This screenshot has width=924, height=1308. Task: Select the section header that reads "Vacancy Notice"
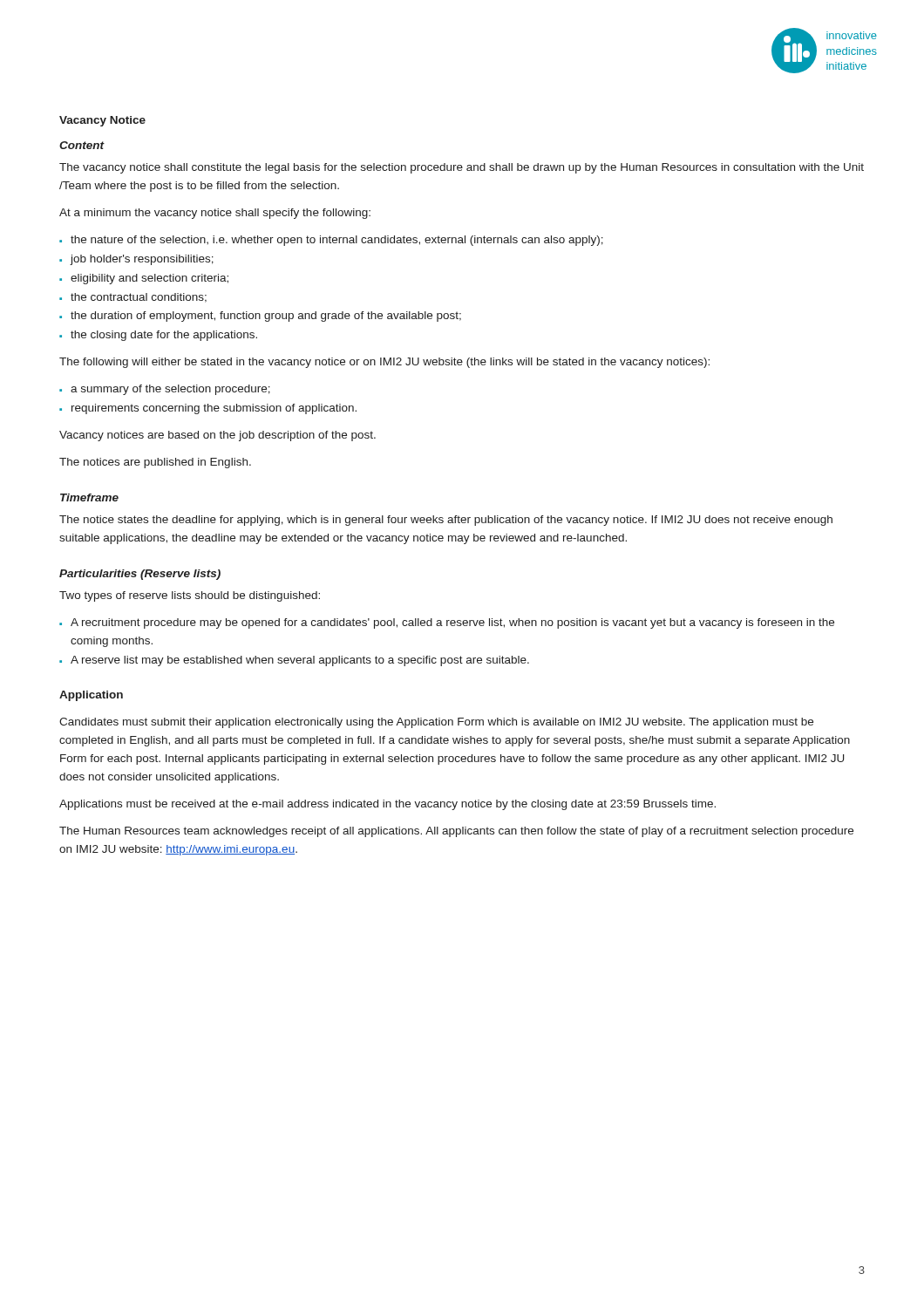[102, 120]
